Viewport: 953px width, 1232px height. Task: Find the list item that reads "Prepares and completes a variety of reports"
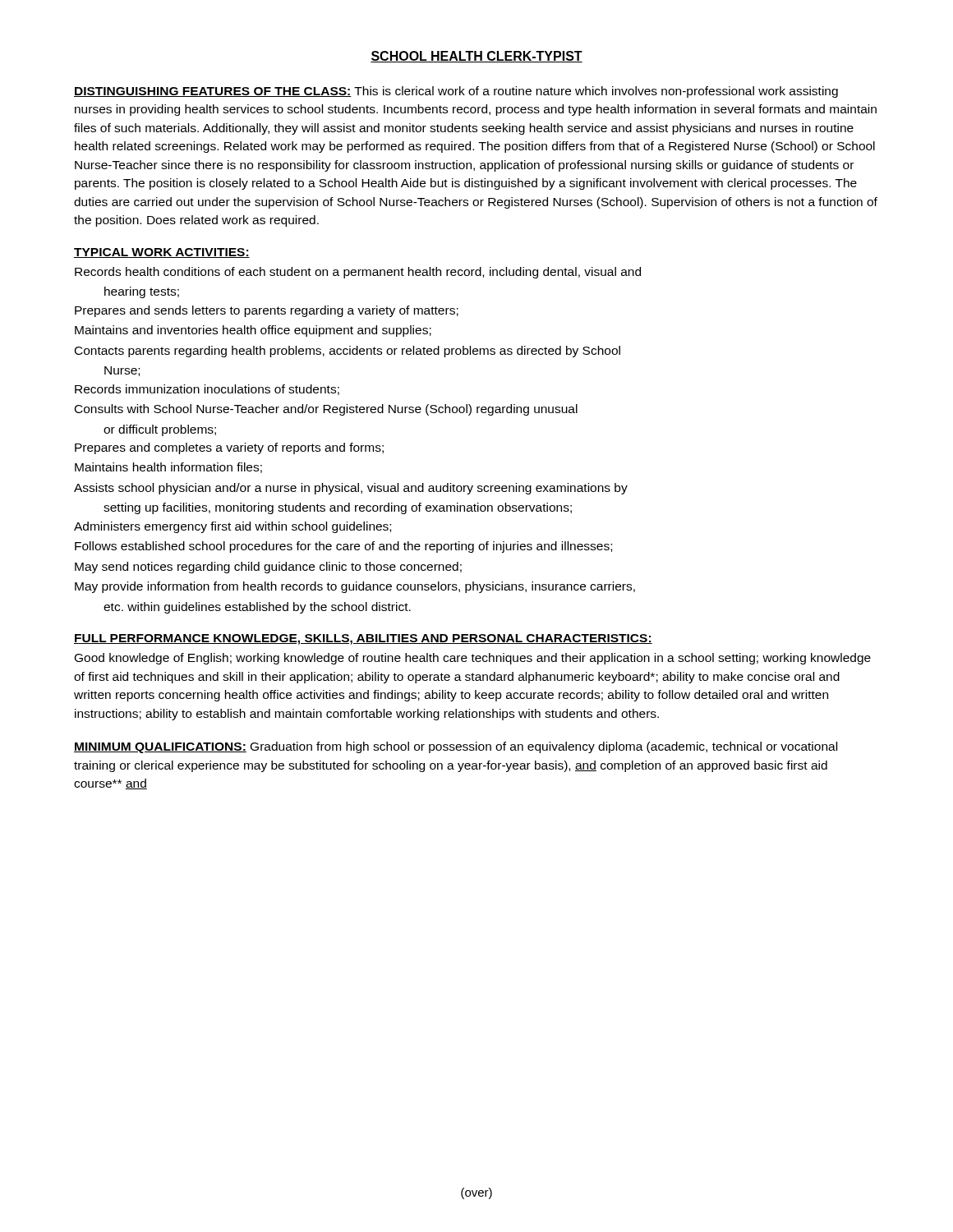click(x=229, y=447)
